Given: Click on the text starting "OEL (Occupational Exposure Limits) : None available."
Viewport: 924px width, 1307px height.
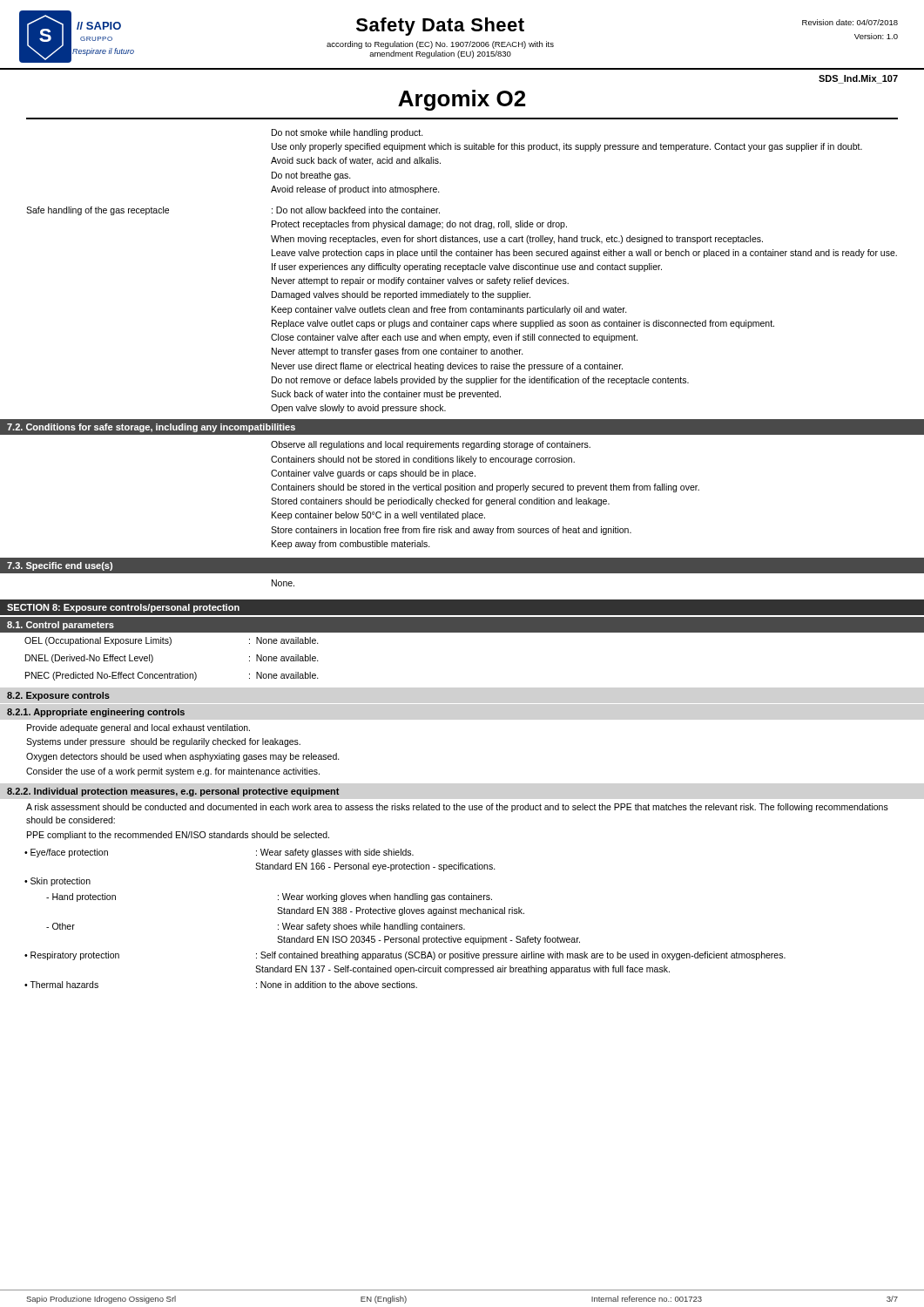Looking at the screenshot, I should click(452, 642).
